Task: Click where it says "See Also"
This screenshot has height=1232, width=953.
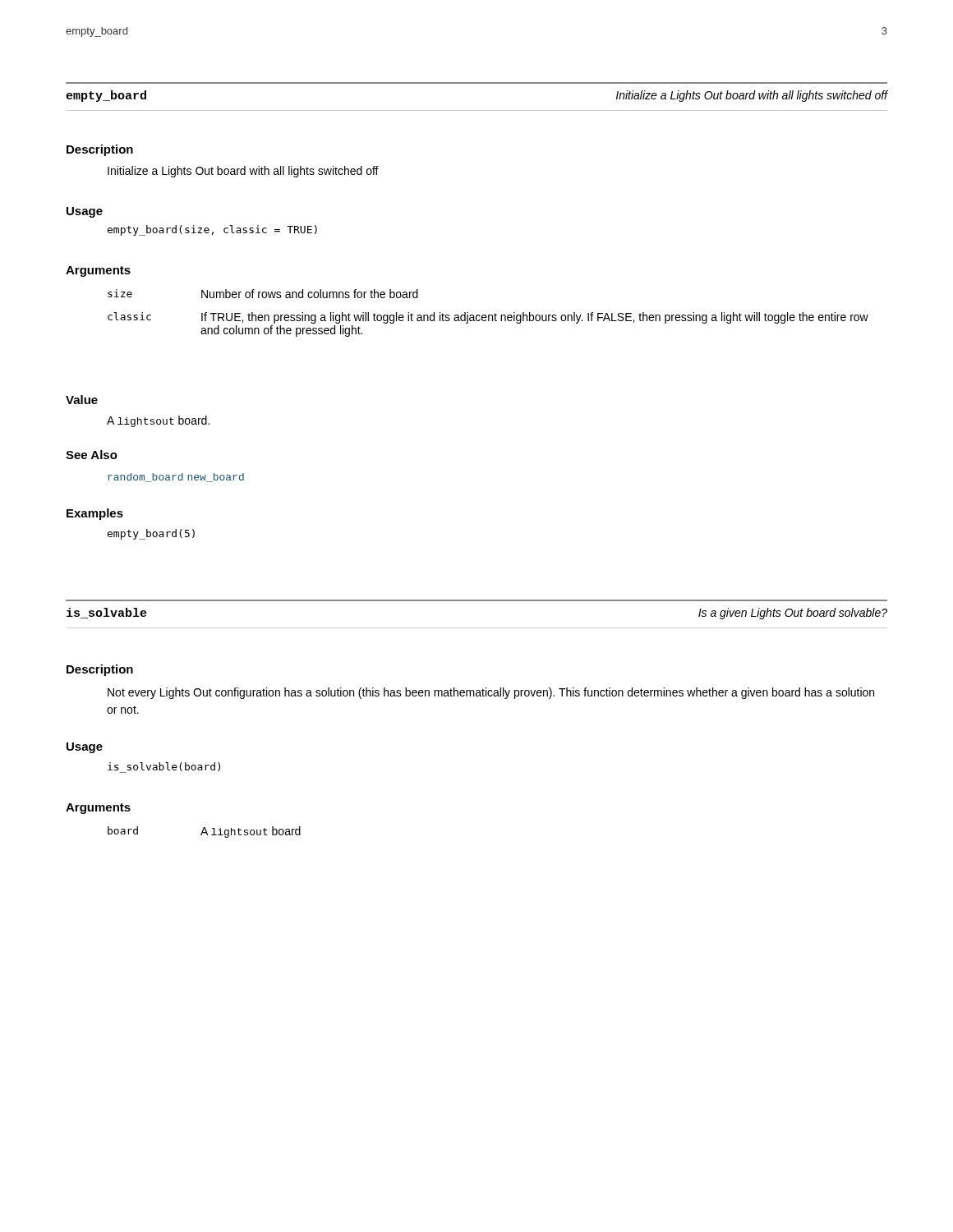Action: pyautogui.click(x=92, y=455)
